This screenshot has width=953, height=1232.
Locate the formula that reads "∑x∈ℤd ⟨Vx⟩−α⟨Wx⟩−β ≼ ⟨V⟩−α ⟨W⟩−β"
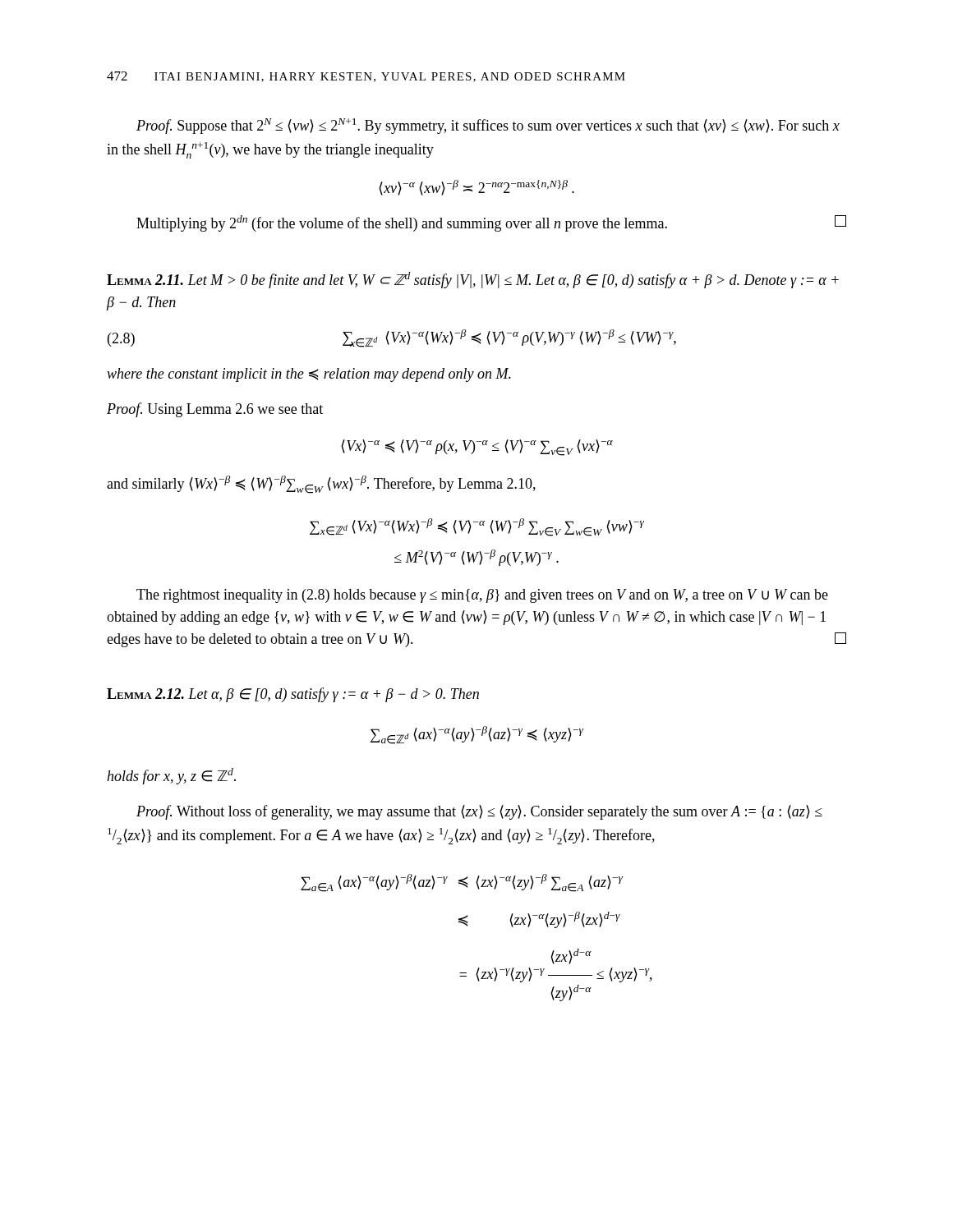pos(476,542)
